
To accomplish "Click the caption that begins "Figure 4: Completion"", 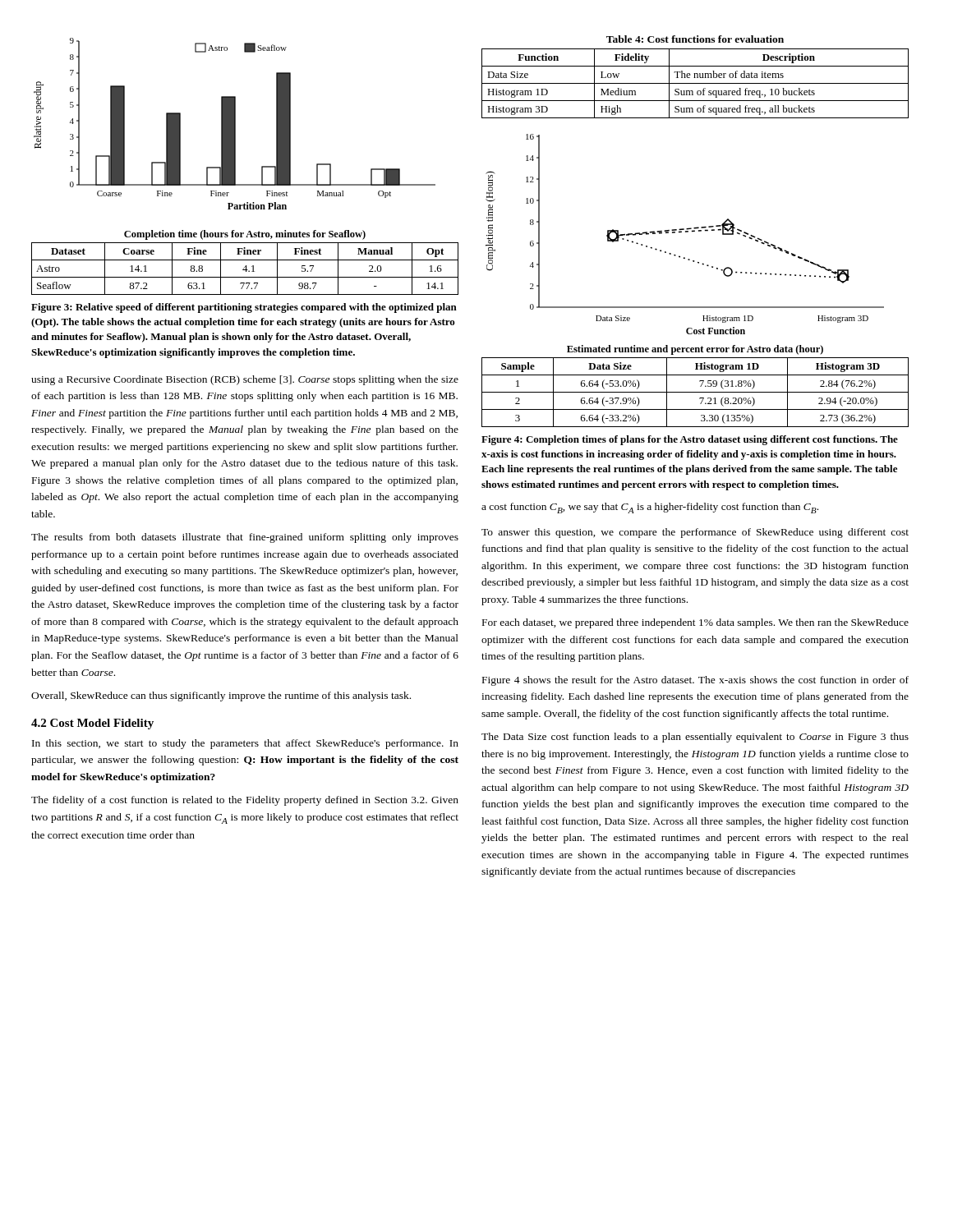I will point(690,461).
